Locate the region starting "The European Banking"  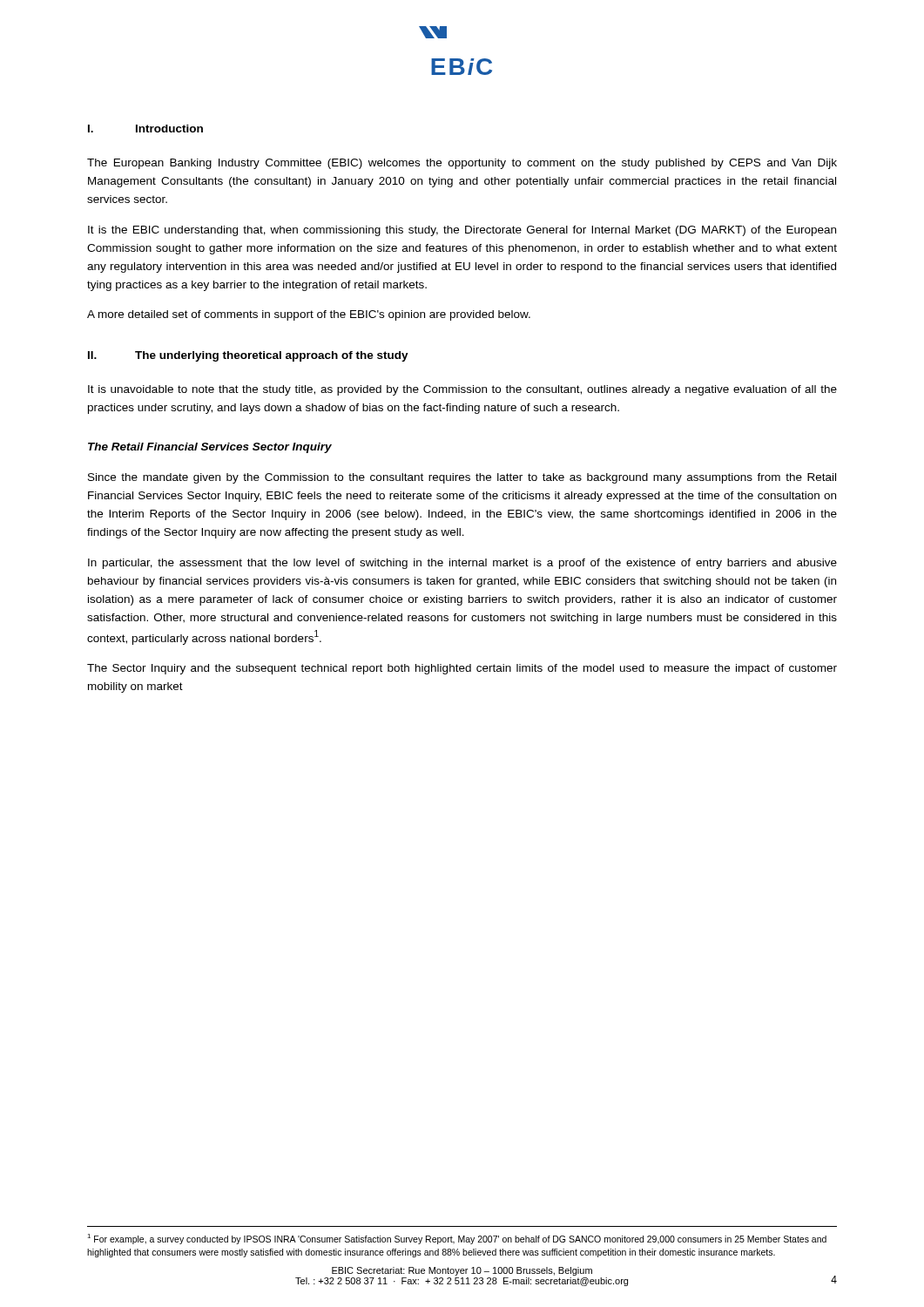[x=462, y=181]
